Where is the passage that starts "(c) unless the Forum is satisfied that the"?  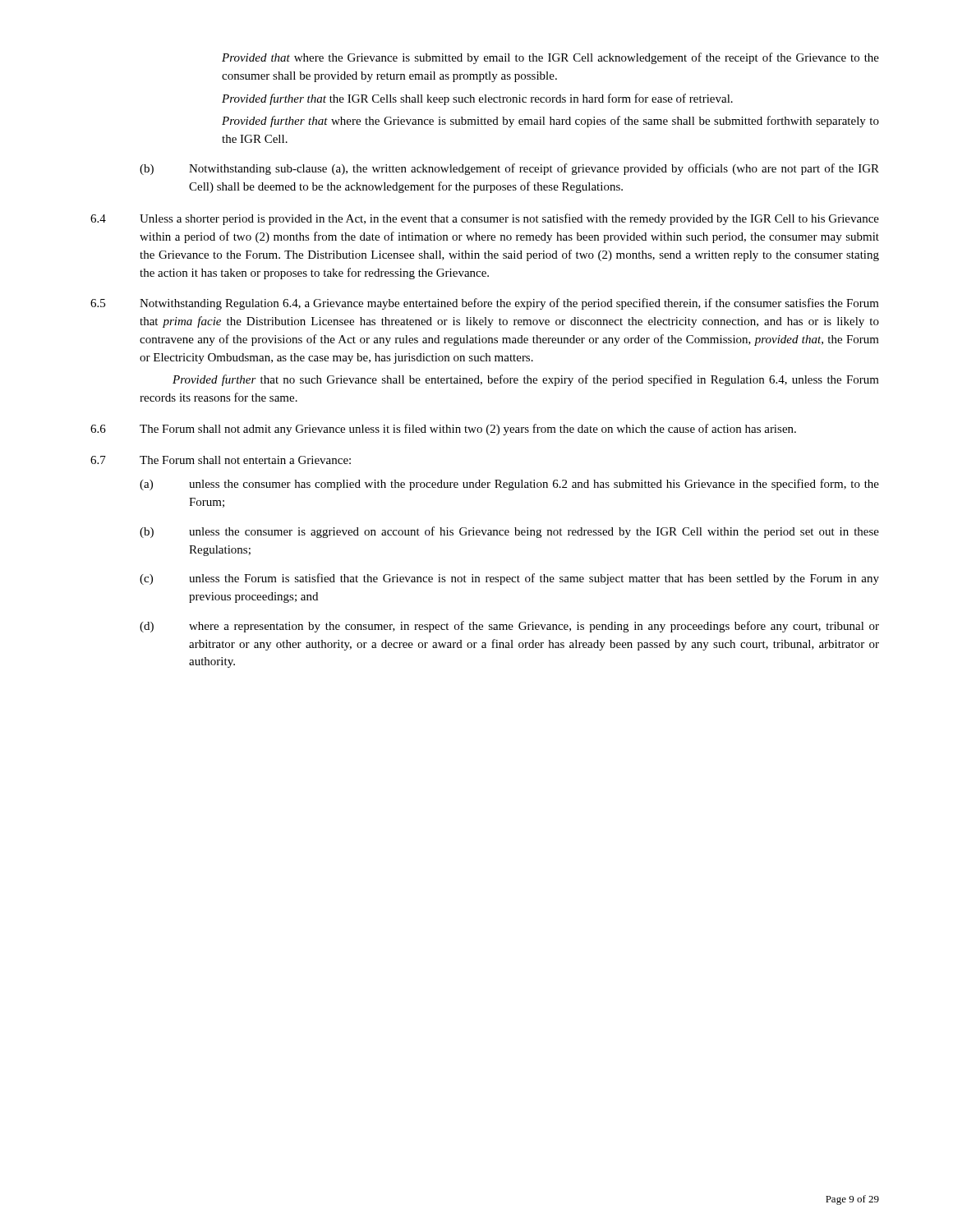coord(509,588)
